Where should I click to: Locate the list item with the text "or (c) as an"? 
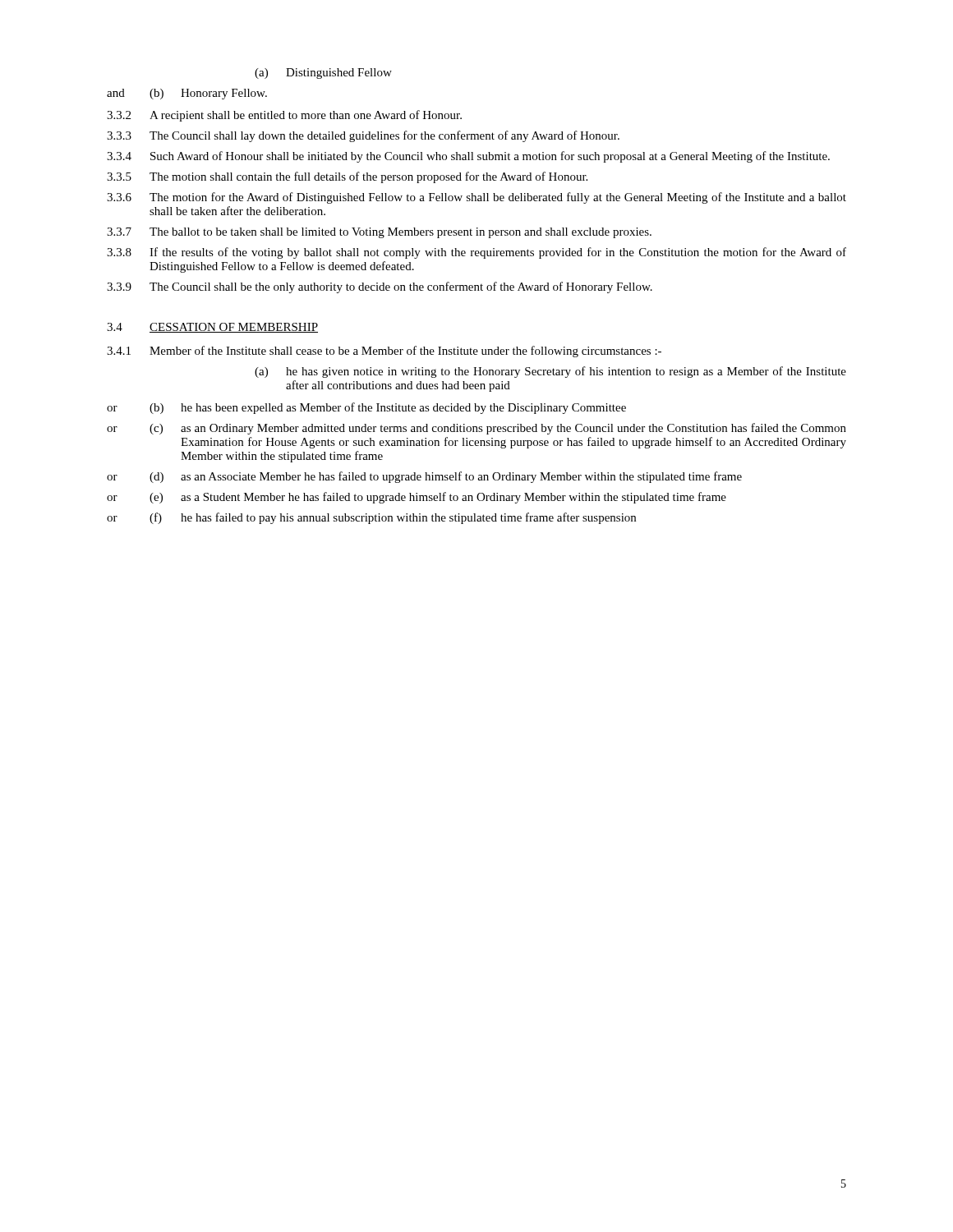point(476,442)
